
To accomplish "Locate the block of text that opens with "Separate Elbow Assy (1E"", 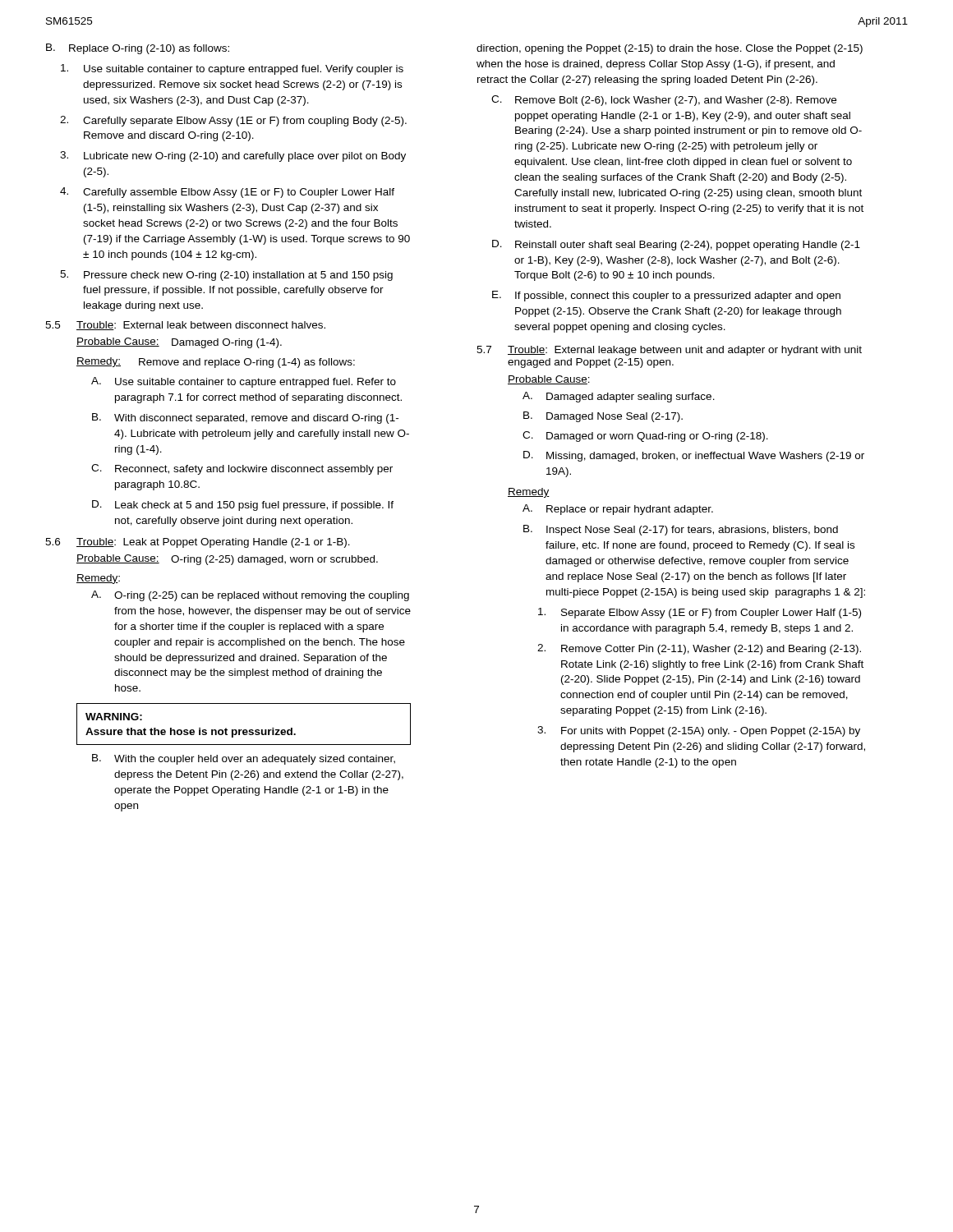I will (702, 621).
